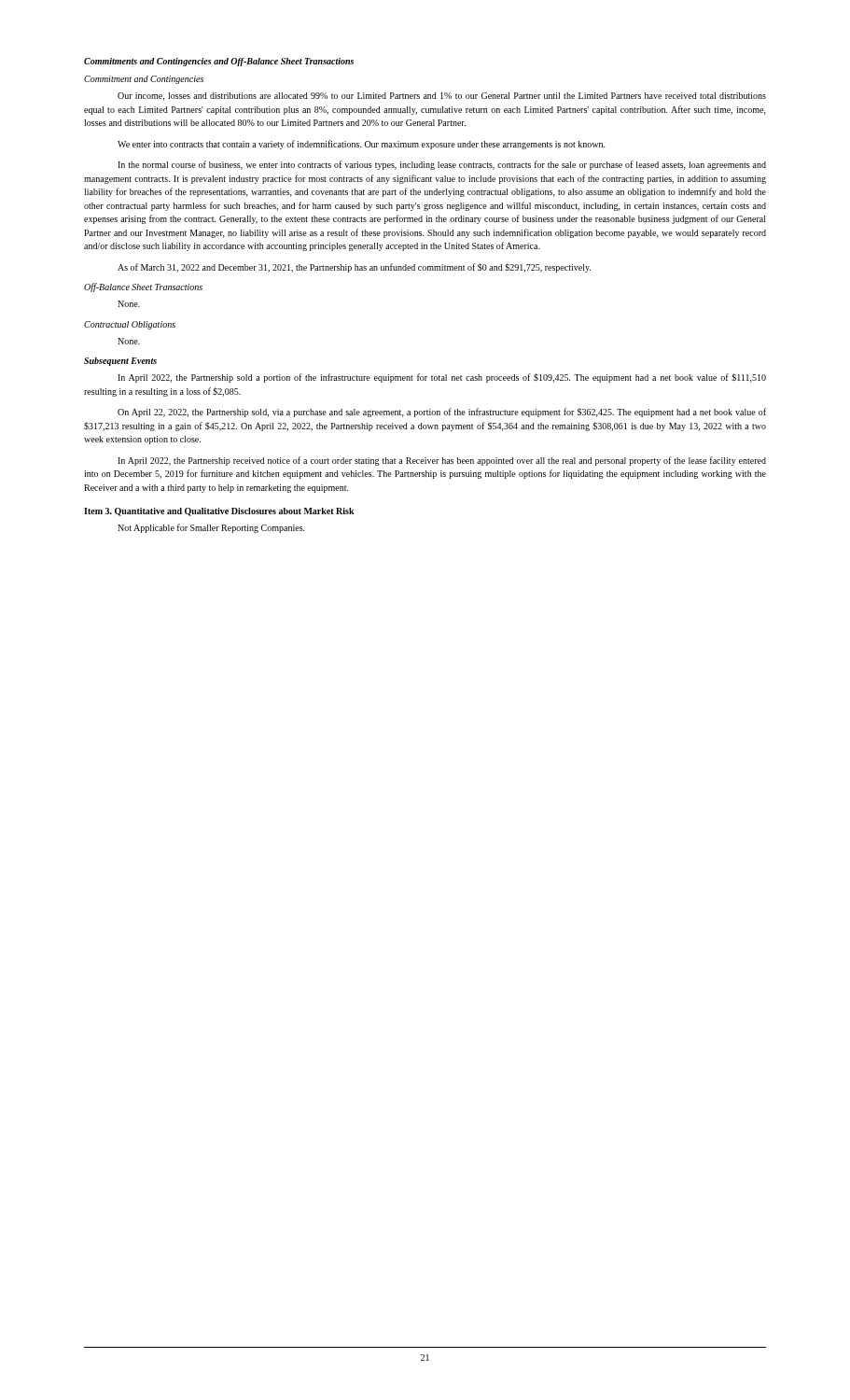Find the block on this page that starts "In the normal"
This screenshot has height=1400, width=850.
click(x=425, y=205)
